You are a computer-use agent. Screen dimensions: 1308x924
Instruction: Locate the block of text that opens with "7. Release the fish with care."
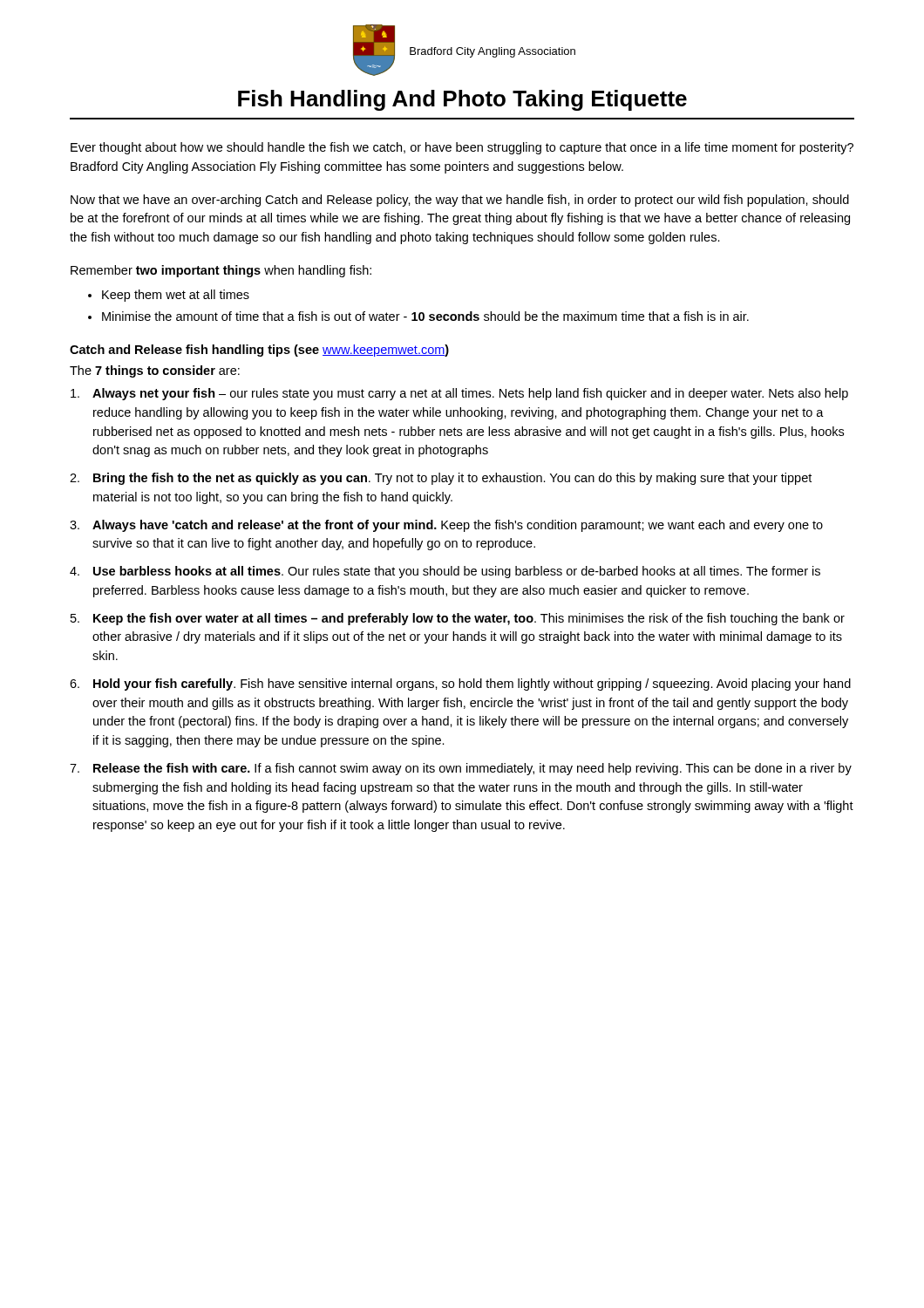pos(462,797)
